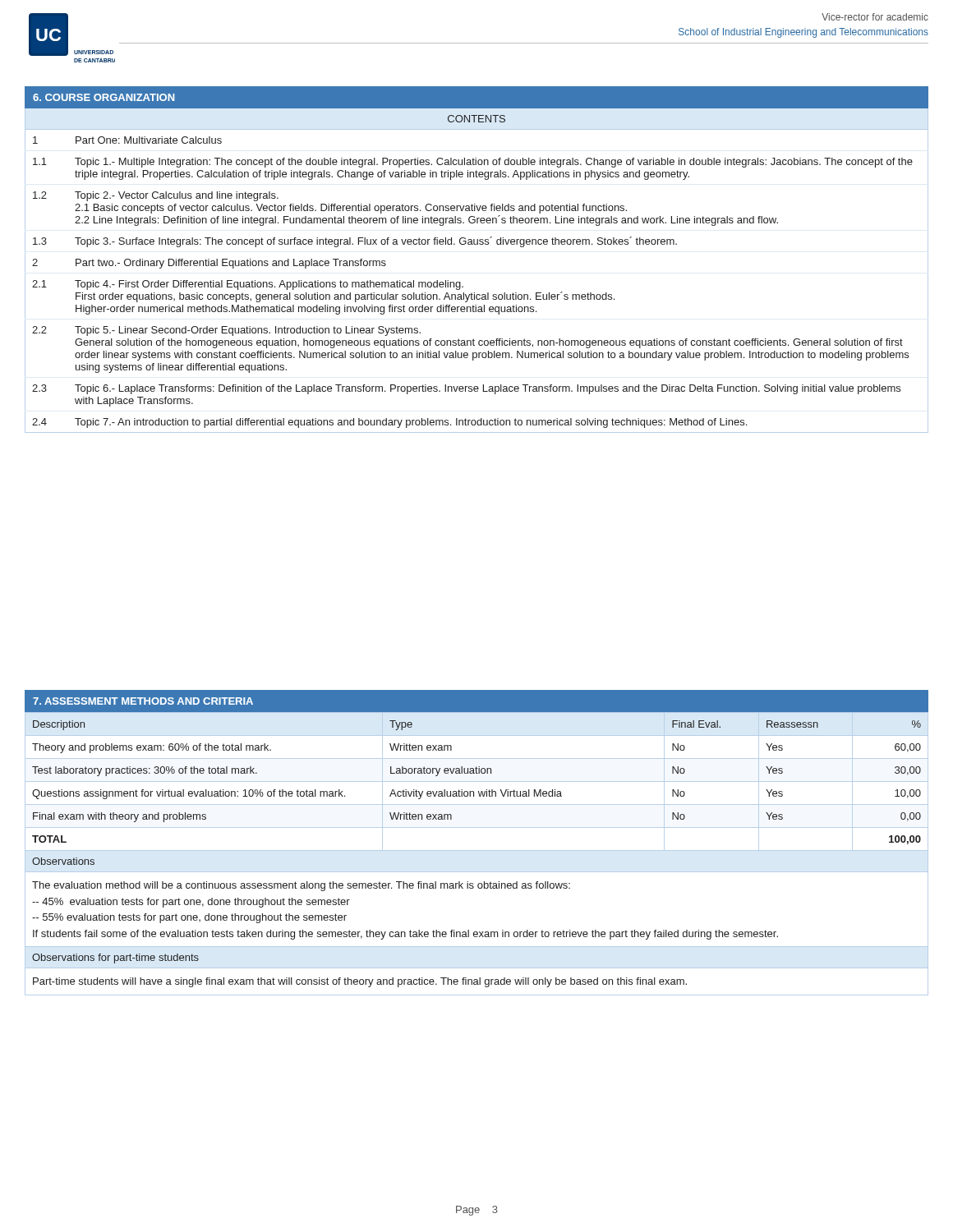
Task: Find the block starting "6. COURSE ORGANIZATION"
Action: (x=104, y=97)
